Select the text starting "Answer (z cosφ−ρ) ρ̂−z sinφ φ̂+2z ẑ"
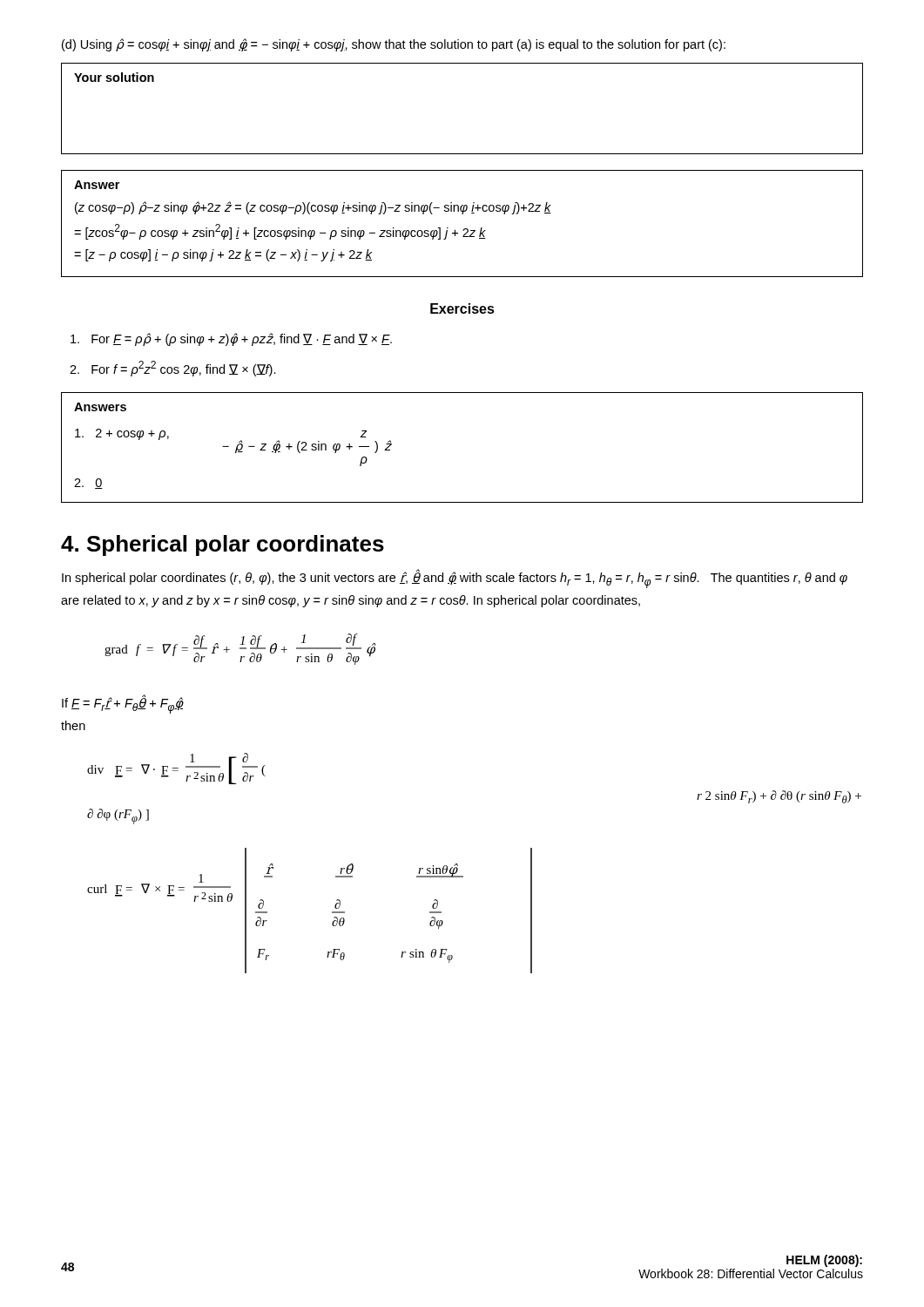Screen dimensions: 1307x924 pos(462,222)
